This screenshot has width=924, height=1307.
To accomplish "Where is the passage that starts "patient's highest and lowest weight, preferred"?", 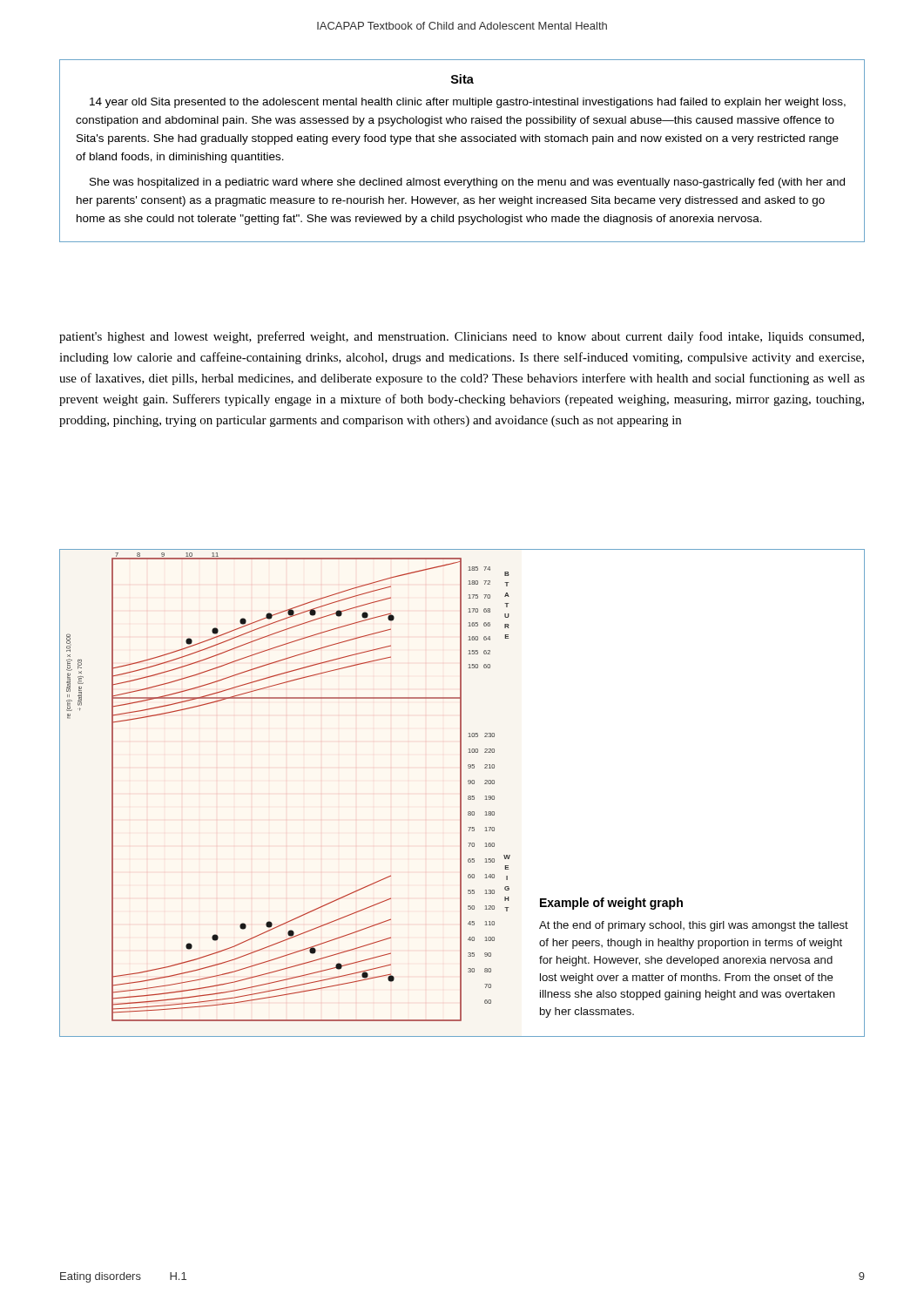I will click(462, 378).
